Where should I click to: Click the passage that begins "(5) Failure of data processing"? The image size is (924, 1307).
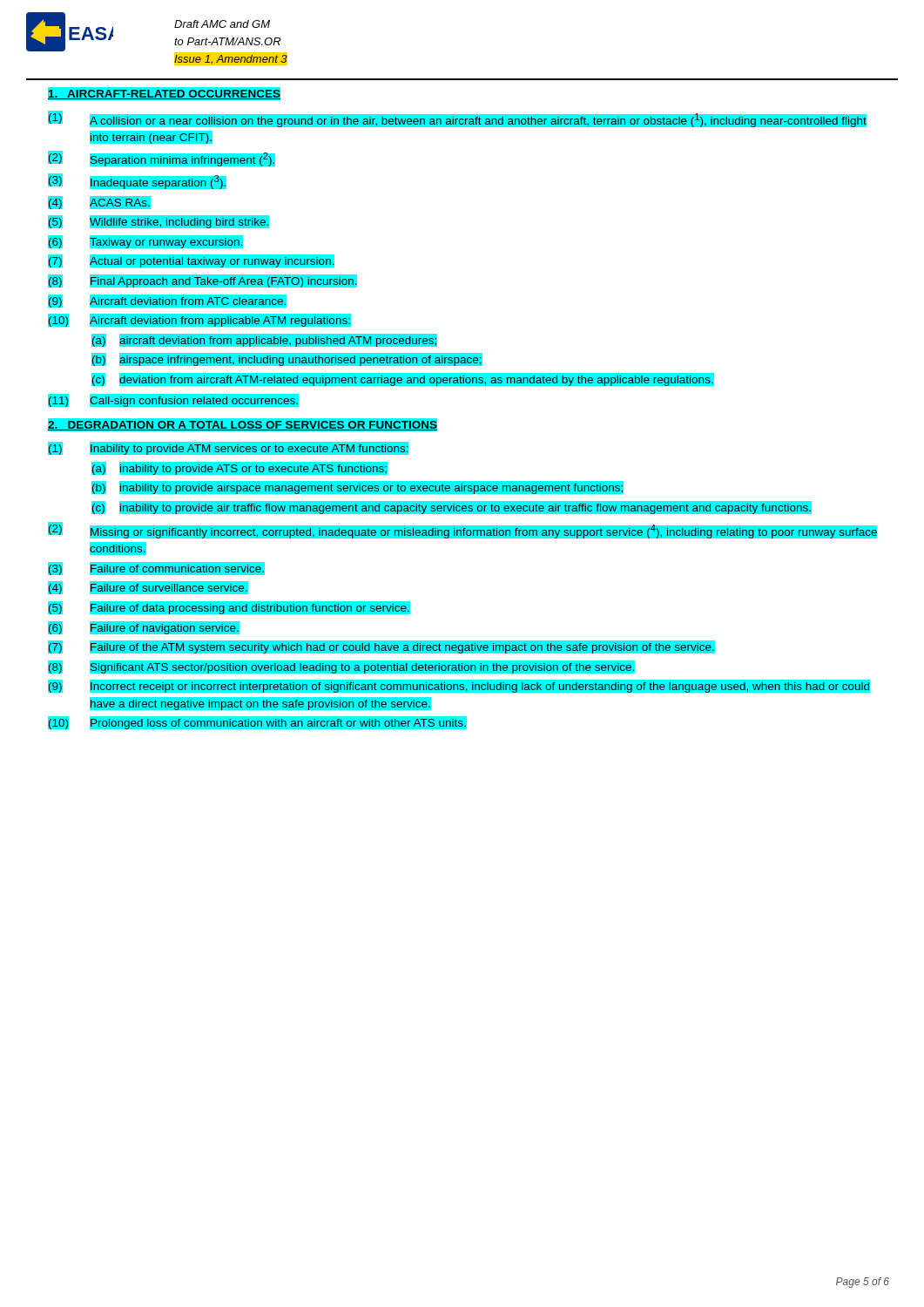pyautogui.click(x=229, y=608)
